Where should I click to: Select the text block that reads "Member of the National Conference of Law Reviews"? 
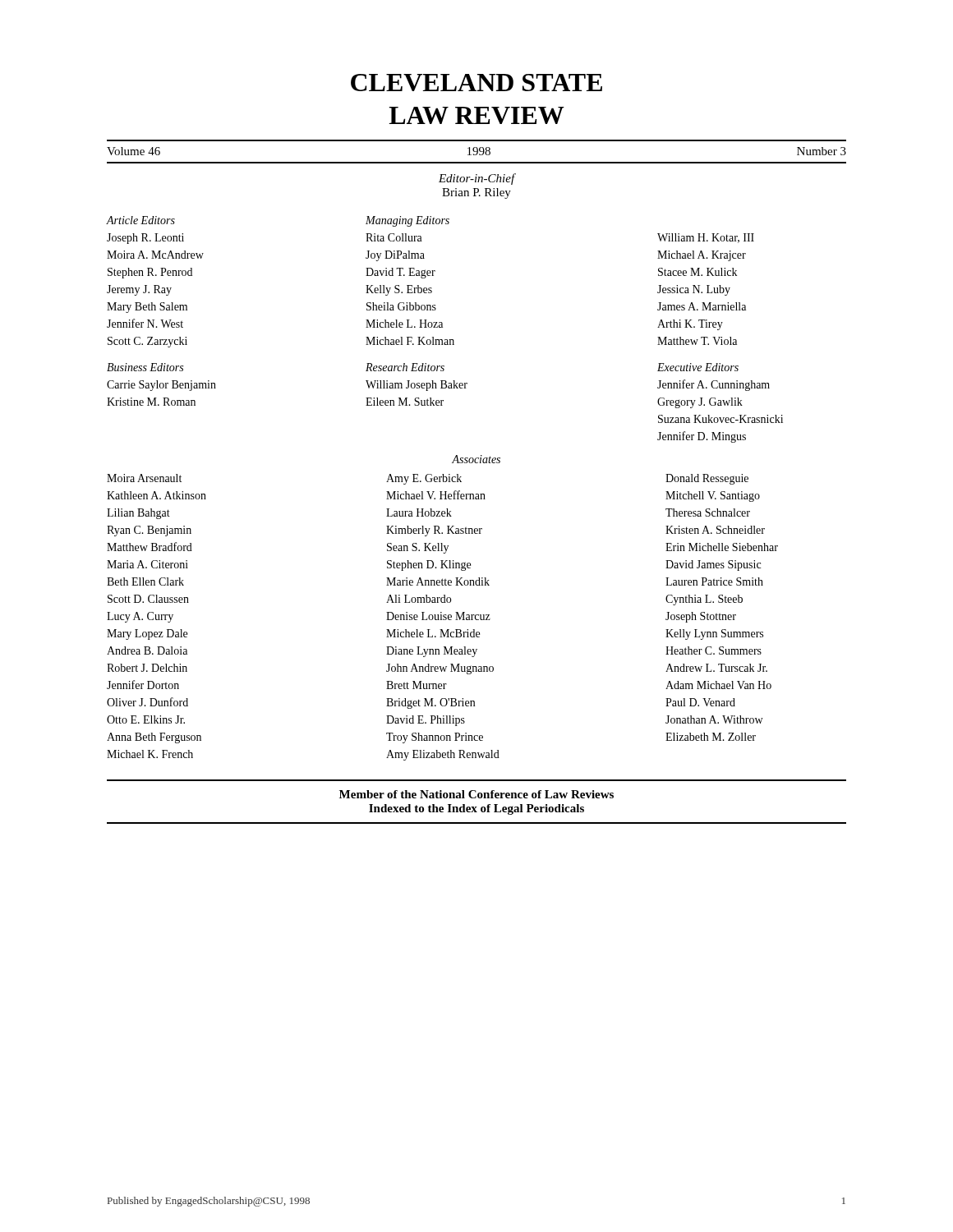(x=476, y=801)
